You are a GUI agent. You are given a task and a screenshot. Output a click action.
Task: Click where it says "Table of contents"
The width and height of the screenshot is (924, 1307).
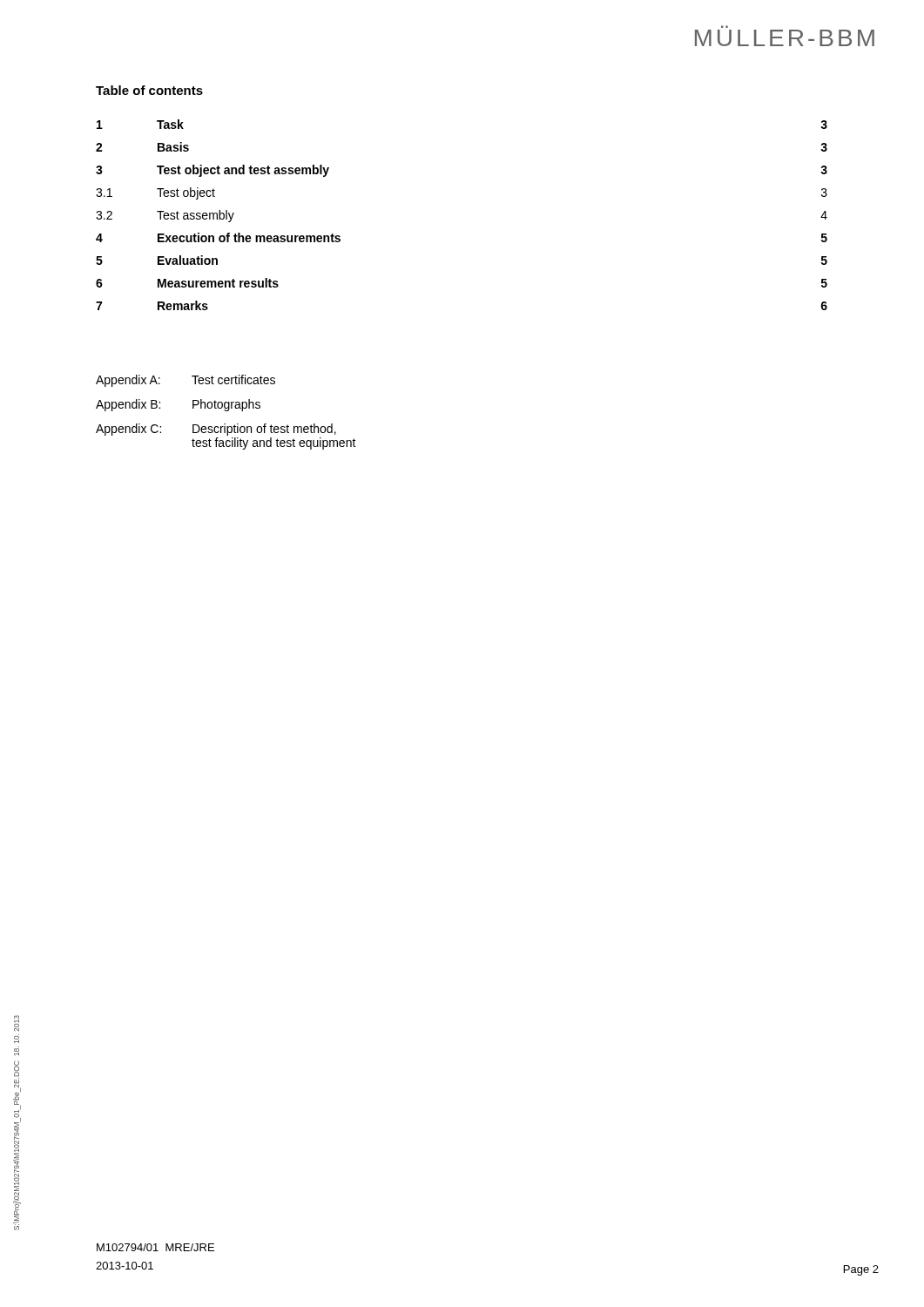(149, 90)
